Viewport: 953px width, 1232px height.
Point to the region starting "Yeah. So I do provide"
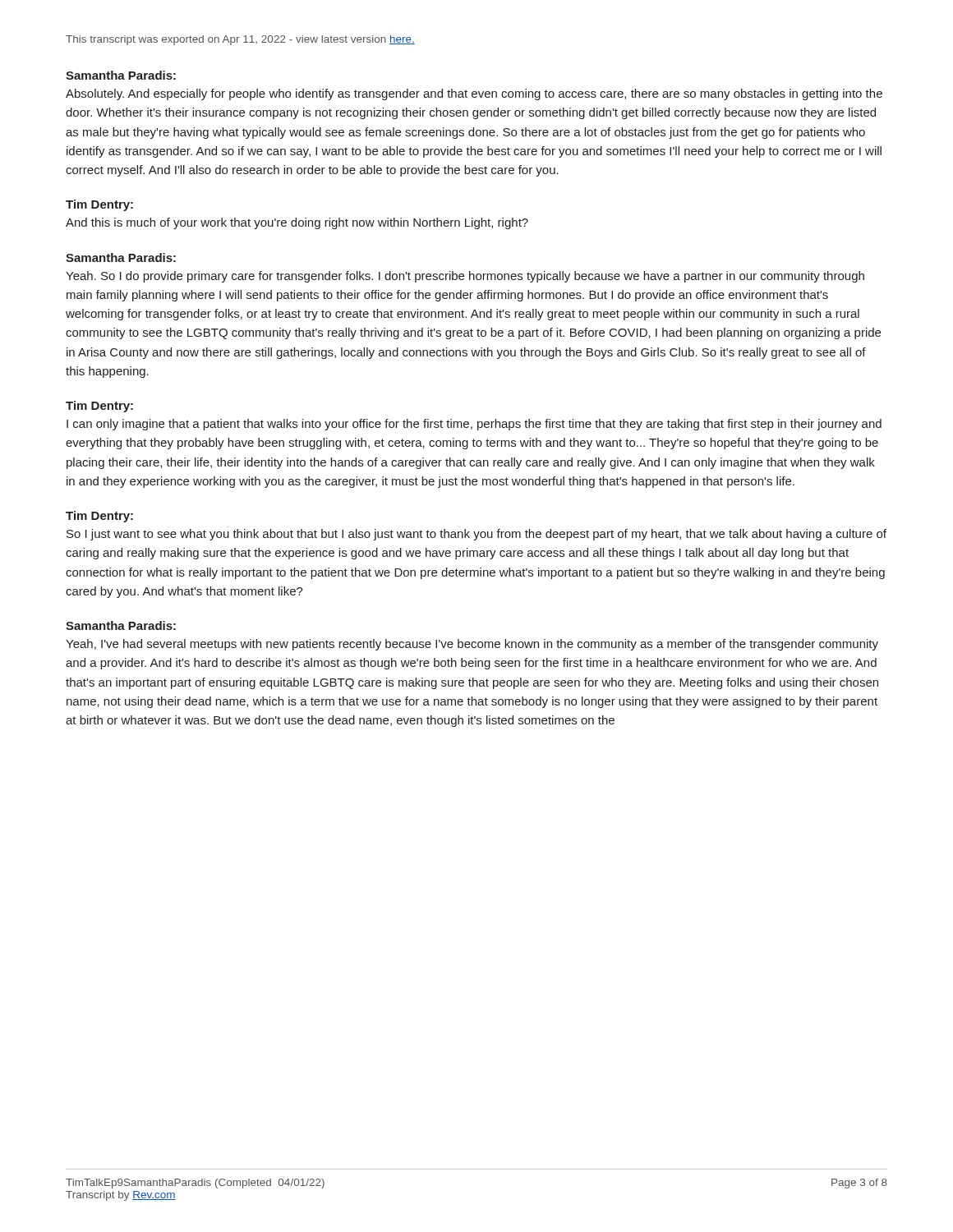474,323
